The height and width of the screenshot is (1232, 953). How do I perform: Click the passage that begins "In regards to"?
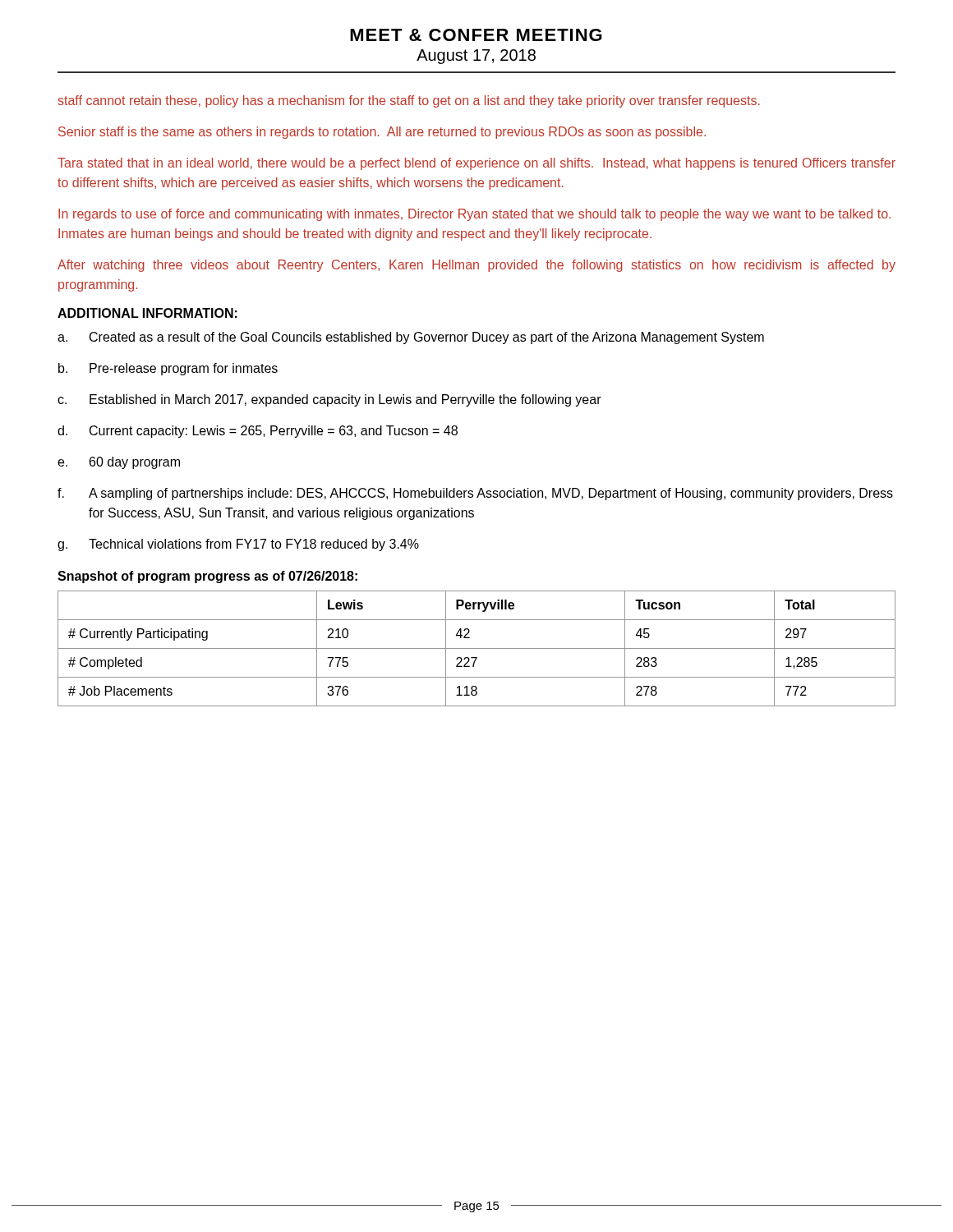pos(476,224)
